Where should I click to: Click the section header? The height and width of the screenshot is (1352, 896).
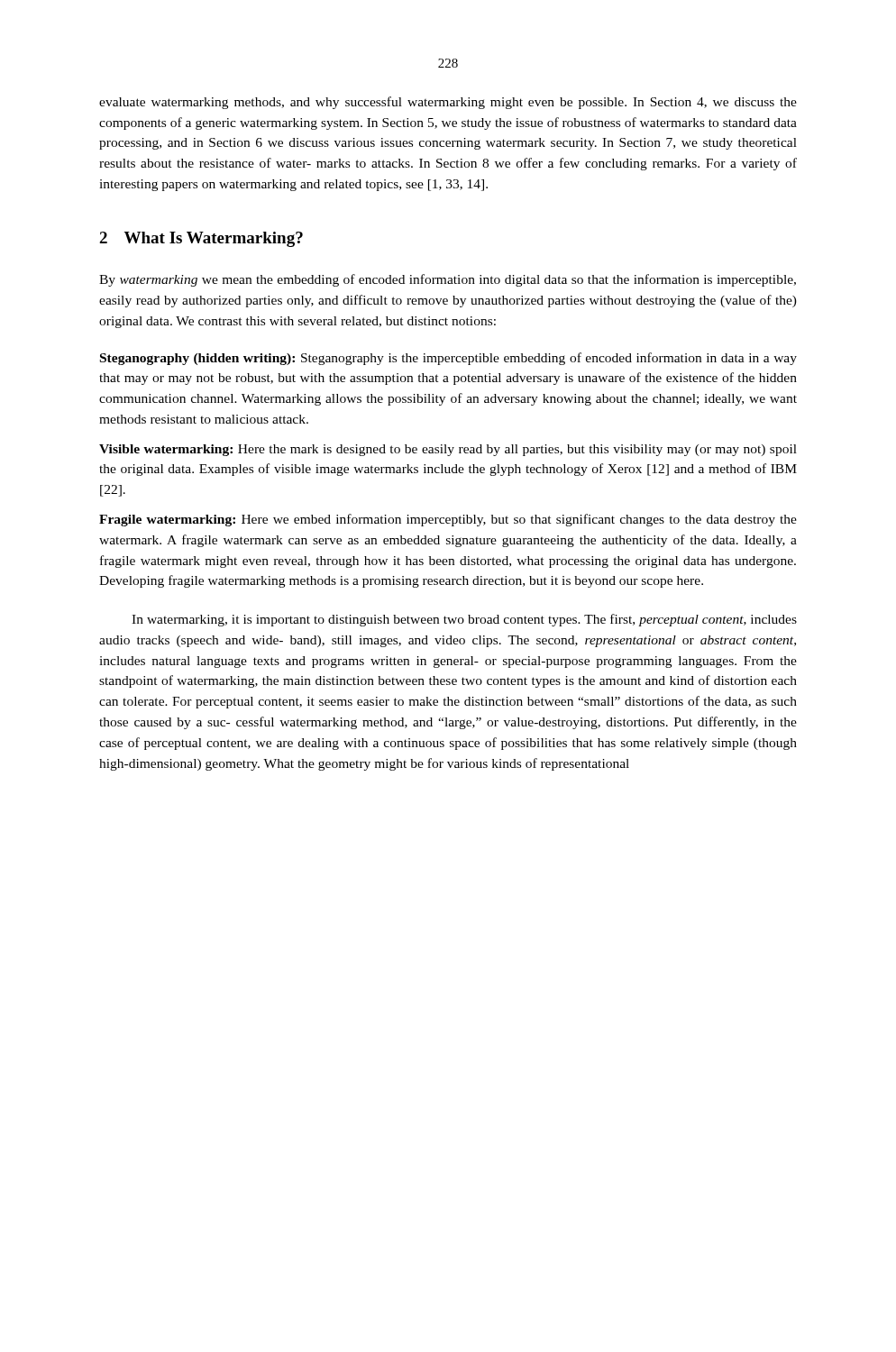[x=201, y=237]
